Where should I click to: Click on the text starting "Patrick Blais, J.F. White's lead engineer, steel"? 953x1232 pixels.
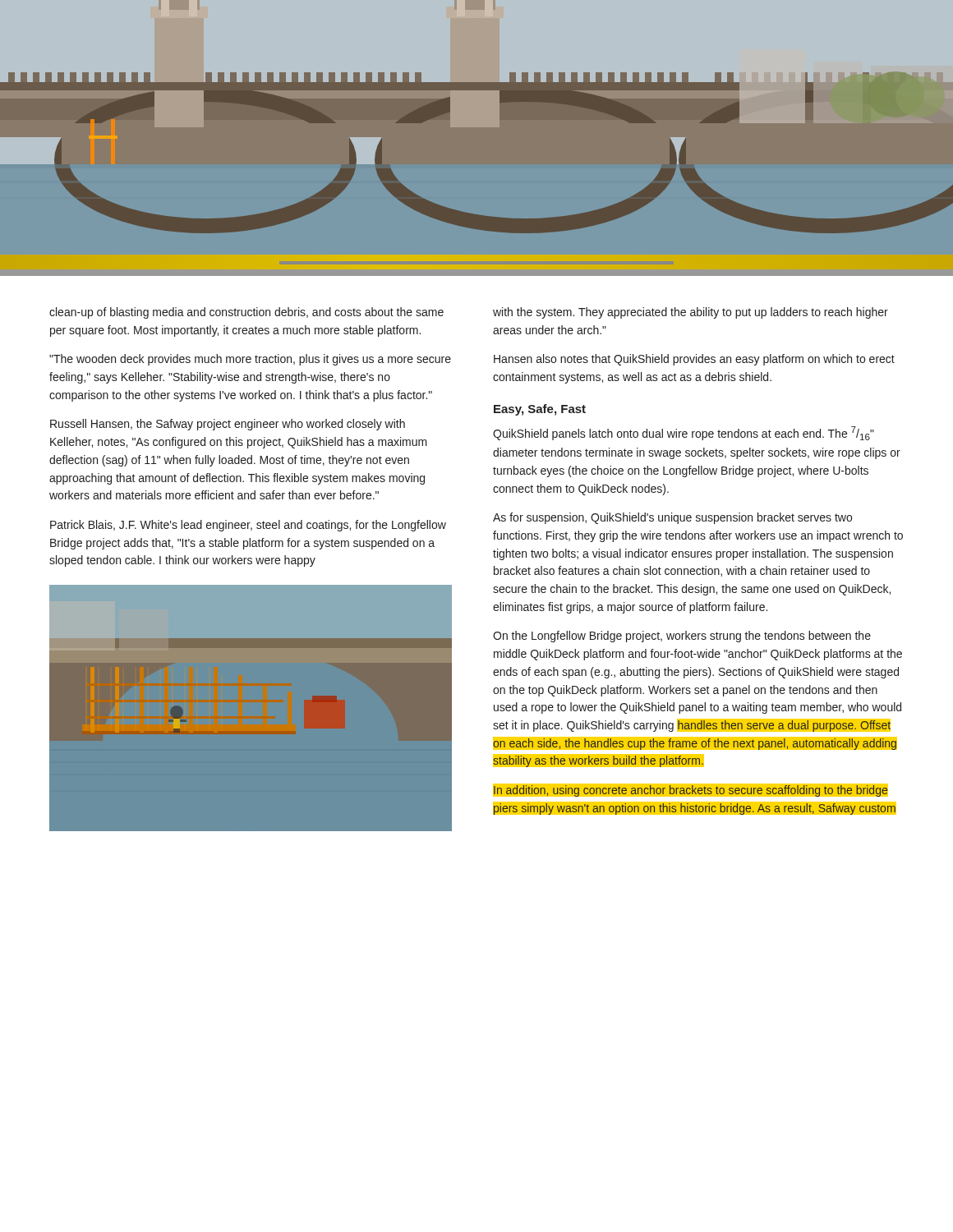pyautogui.click(x=248, y=543)
